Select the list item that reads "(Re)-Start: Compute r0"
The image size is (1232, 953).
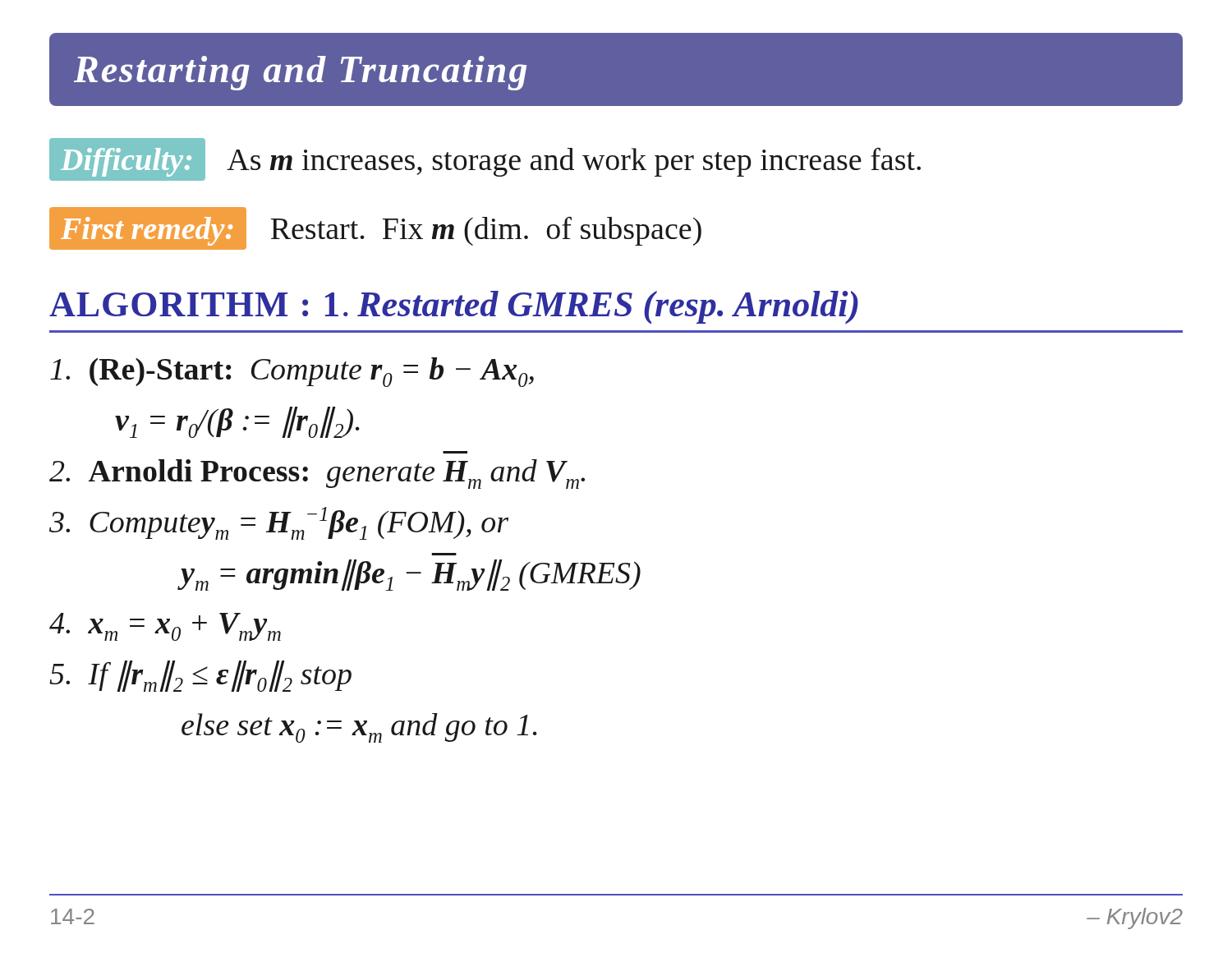click(292, 399)
